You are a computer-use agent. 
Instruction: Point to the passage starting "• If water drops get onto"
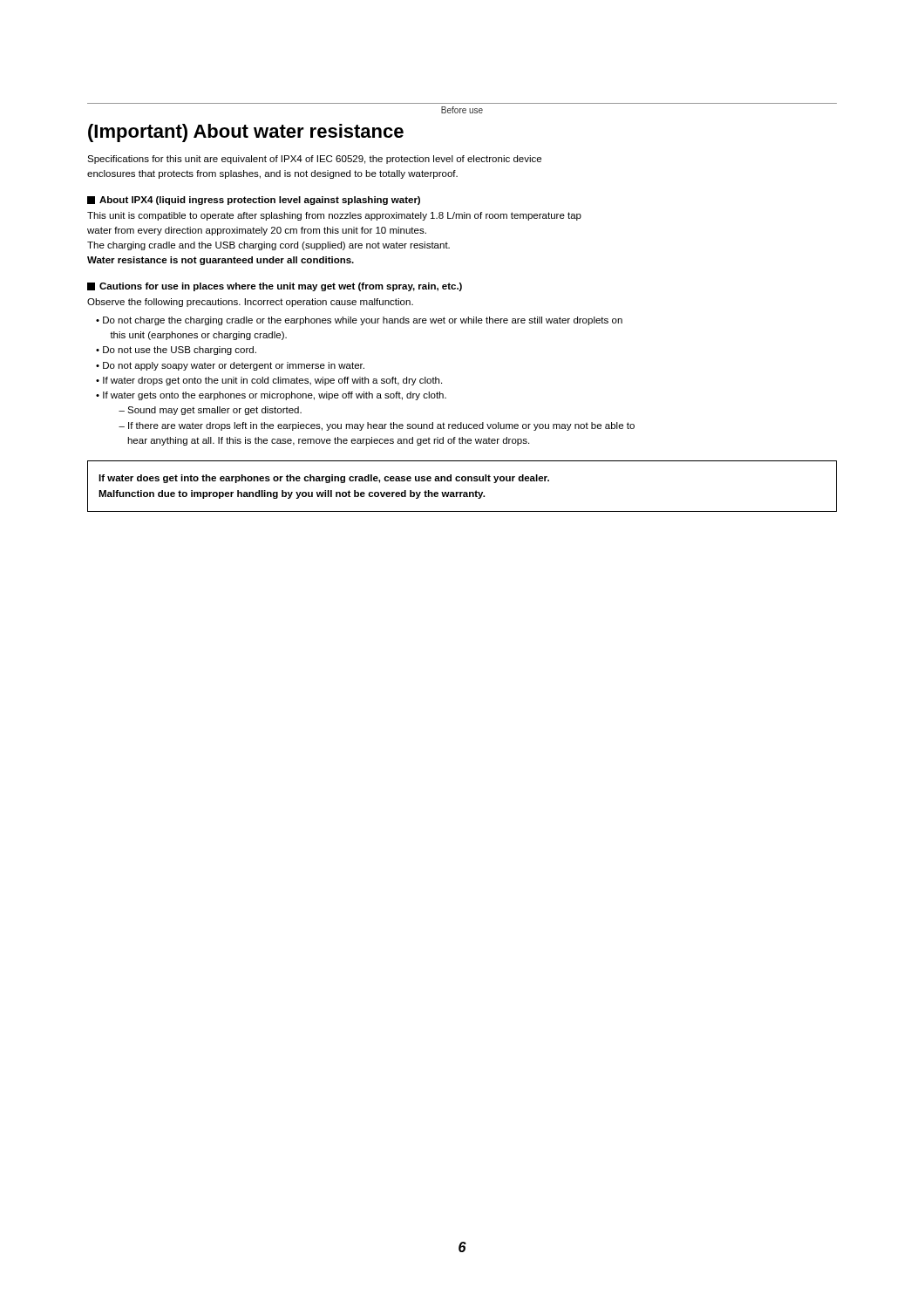[269, 380]
